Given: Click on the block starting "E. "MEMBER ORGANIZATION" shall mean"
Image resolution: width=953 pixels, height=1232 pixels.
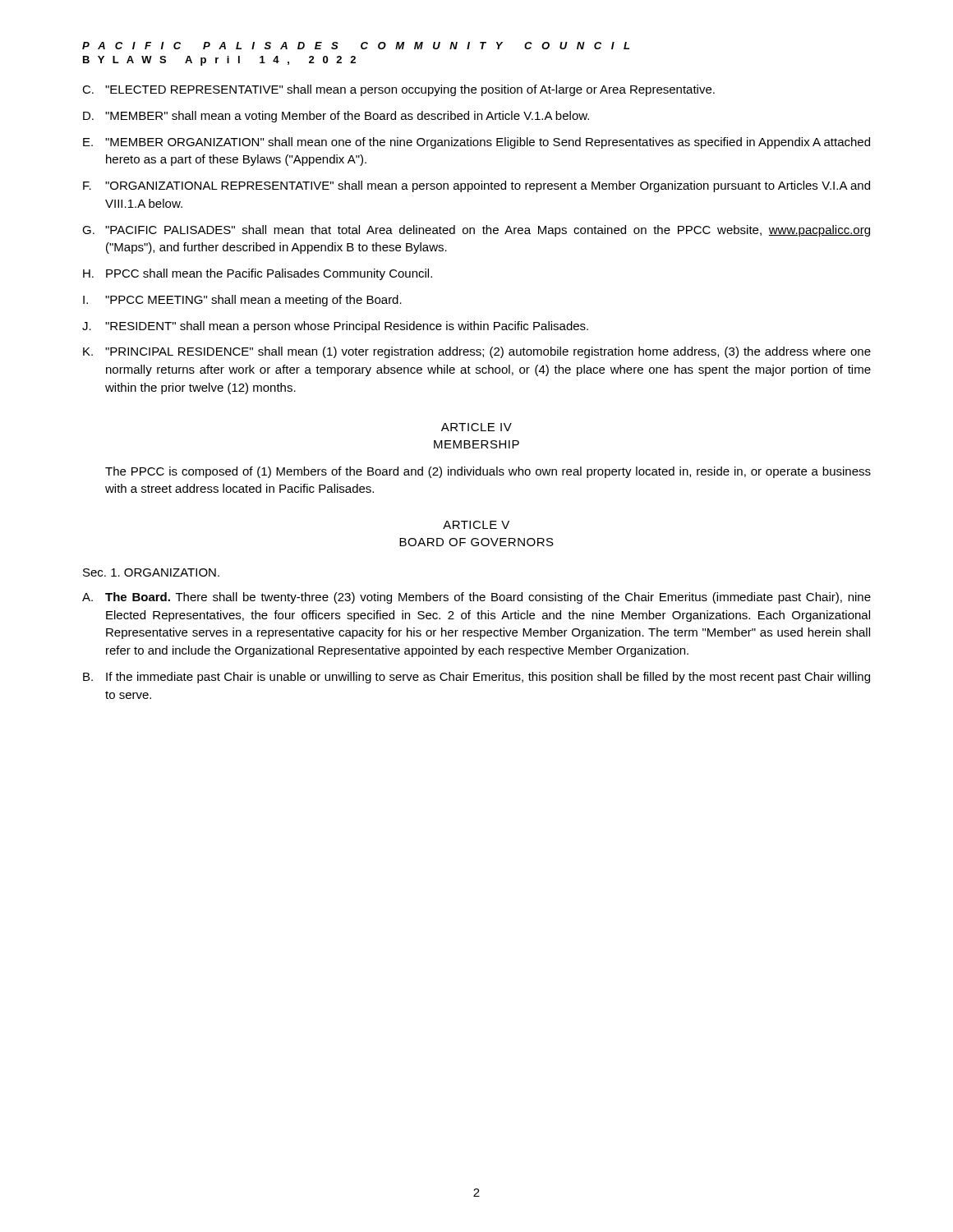Looking at the screenshot, I should 476,151.
